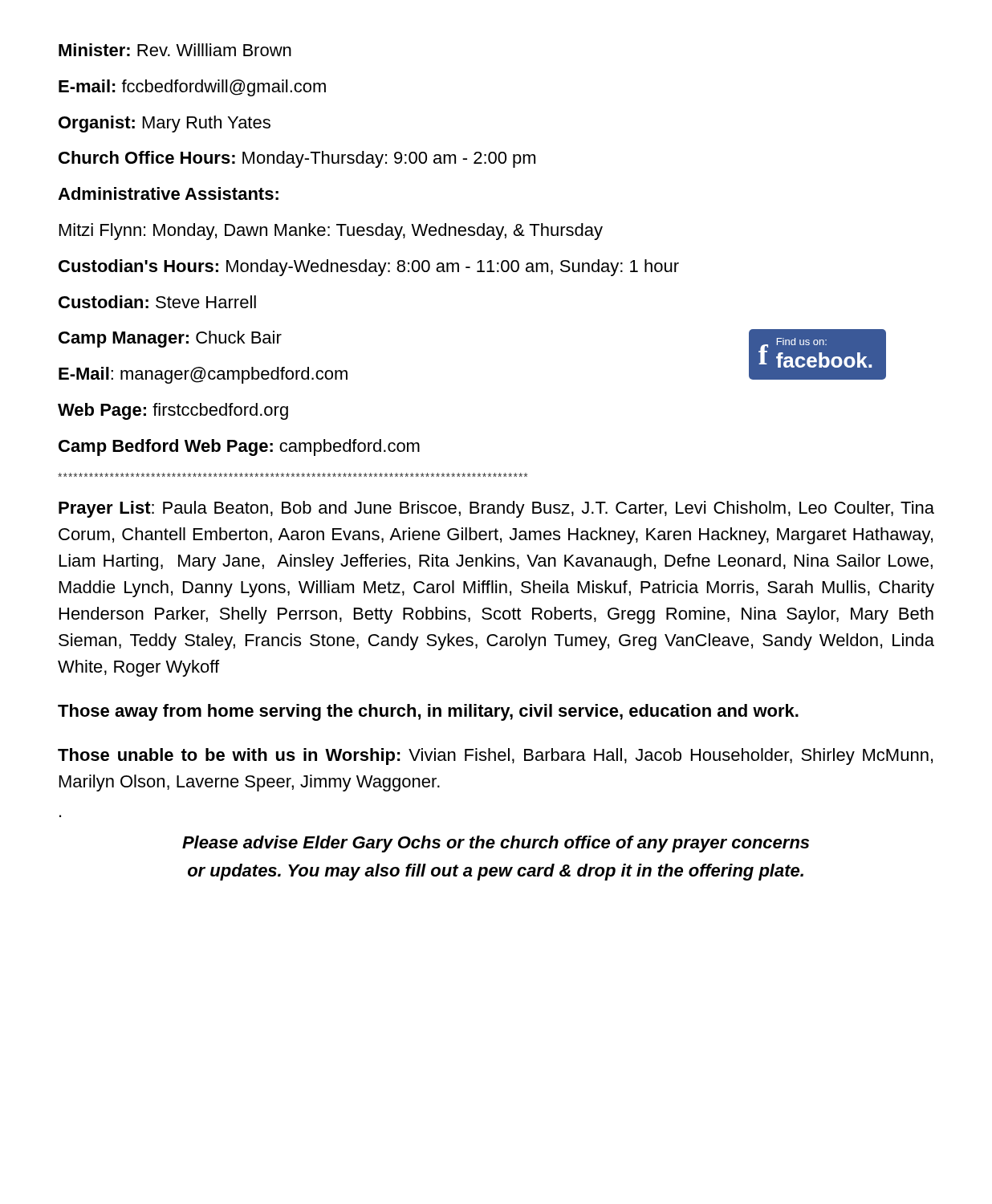
Task: Locate the text with the text "Minister: Rev. Willliam Brown"
Action: click(175, 50)
